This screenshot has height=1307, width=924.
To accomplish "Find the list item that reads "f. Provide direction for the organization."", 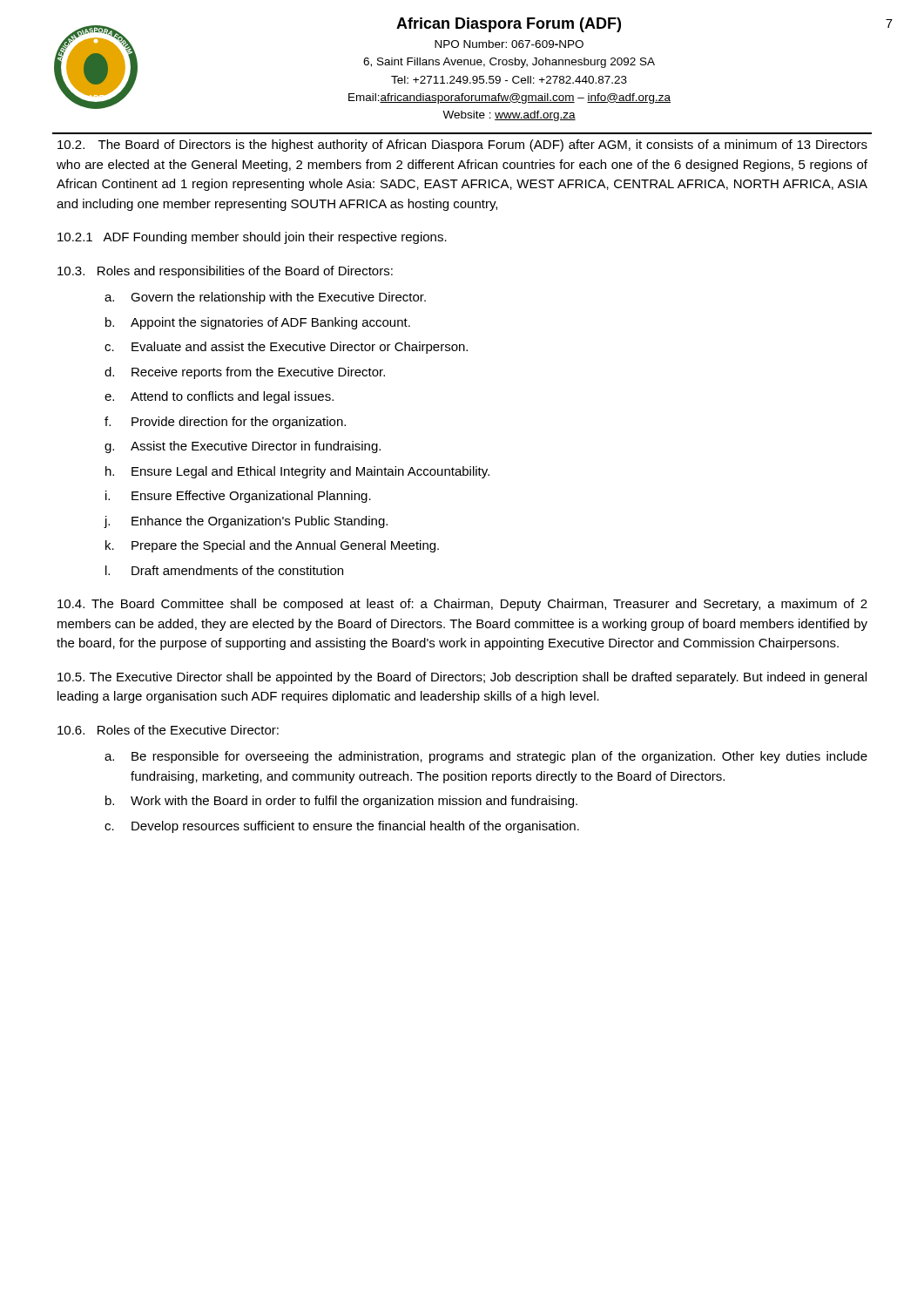I will point(226,422).
